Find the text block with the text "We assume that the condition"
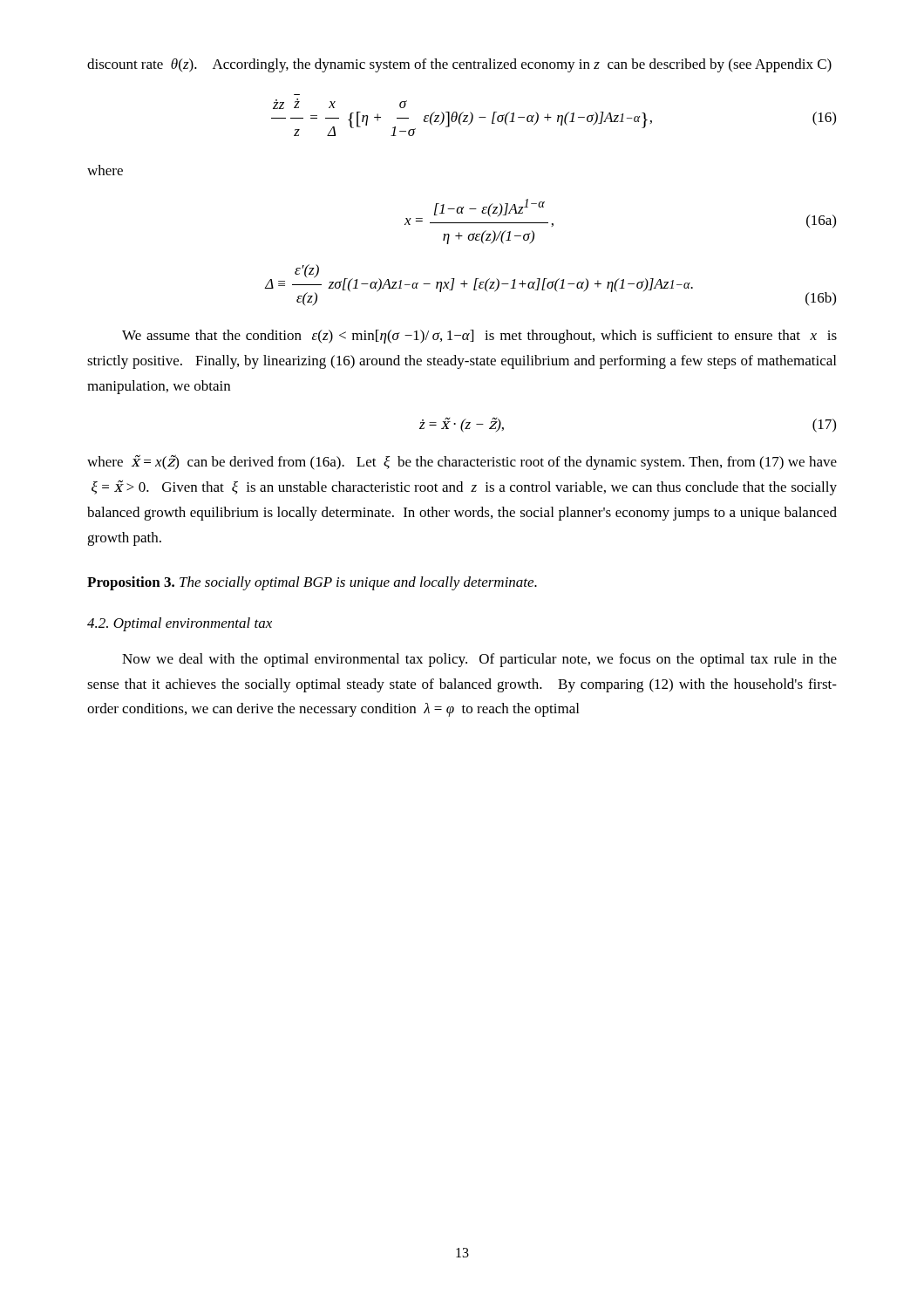Viewport: 924px width, 1308px height. click(462, 360)
